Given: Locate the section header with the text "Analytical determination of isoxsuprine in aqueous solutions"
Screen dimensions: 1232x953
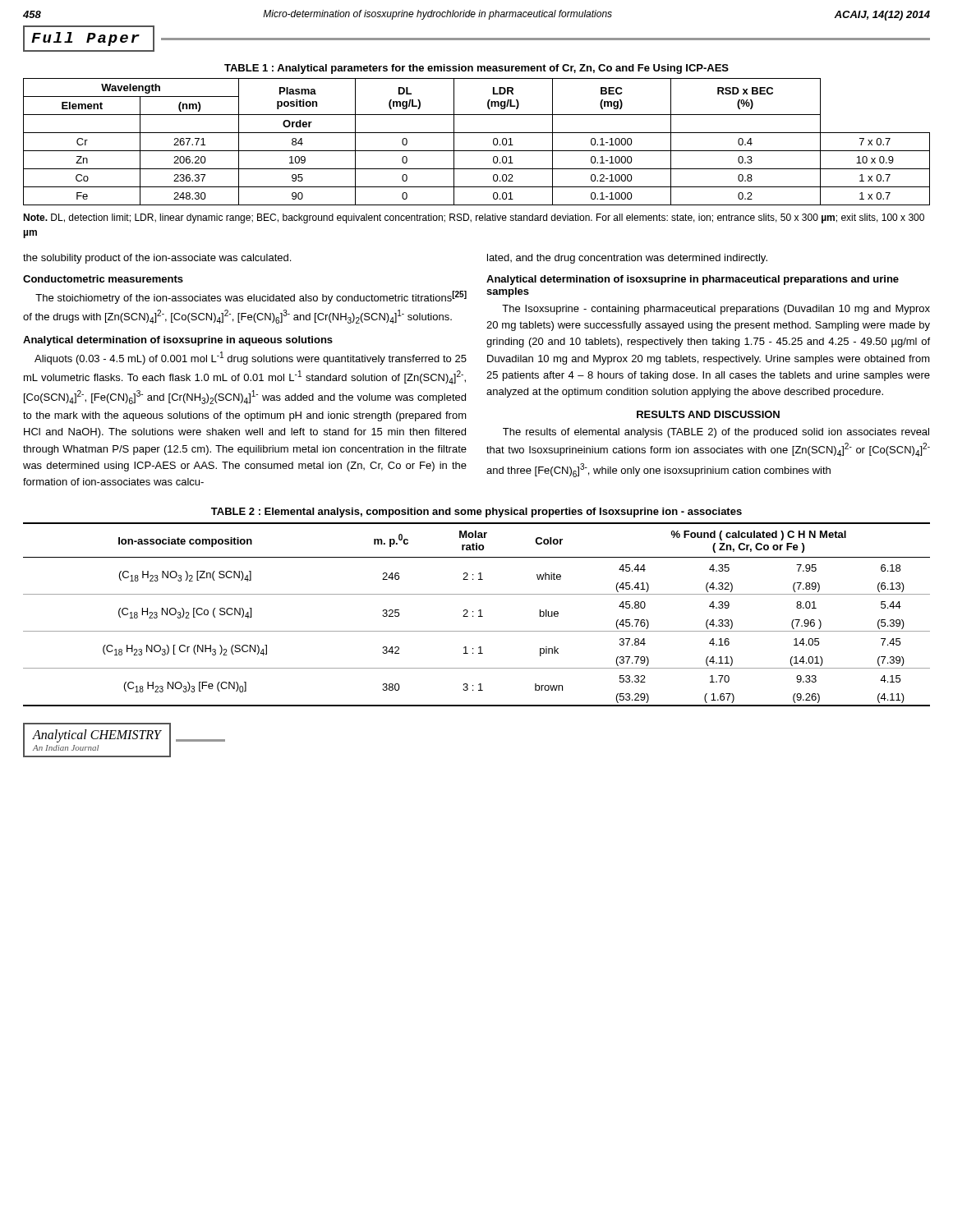Looking at the screenshot, I should pos(178,340).
